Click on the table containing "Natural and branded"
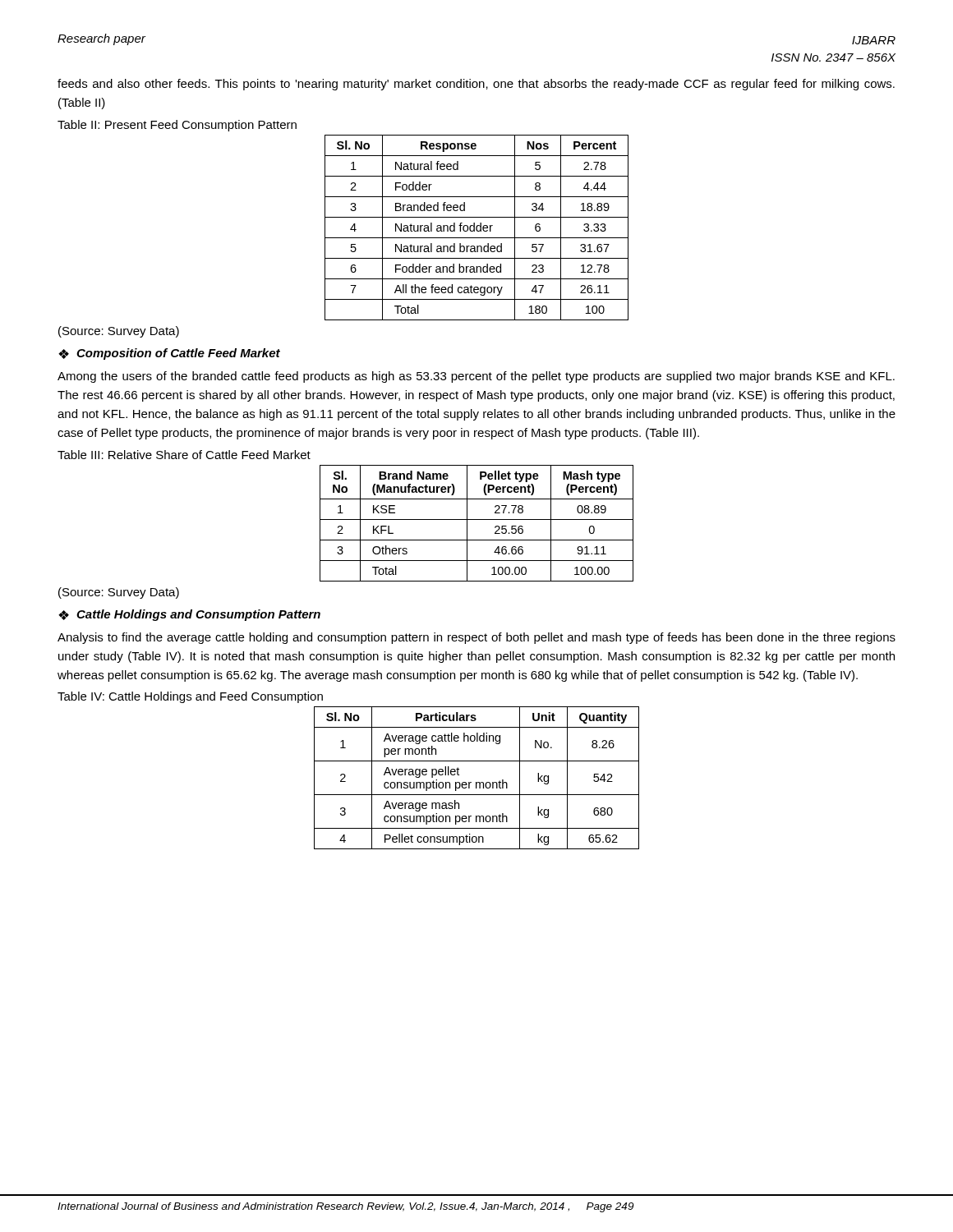Image resolution: width=953 pixels, height=1232 pixels. 476,227
